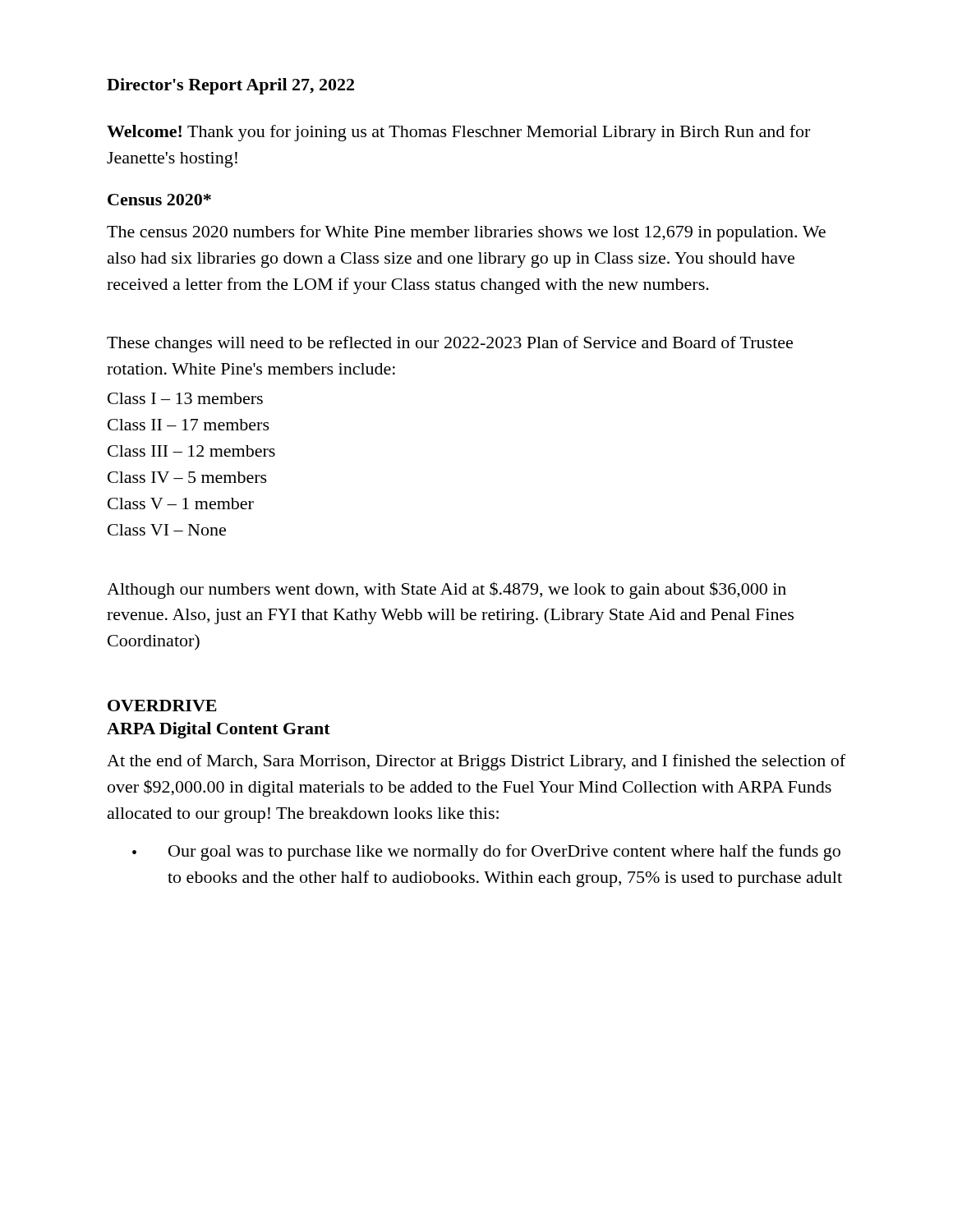
Task: Point to the passage starting "Class IV – 5 members"
Action: (187, 477)
